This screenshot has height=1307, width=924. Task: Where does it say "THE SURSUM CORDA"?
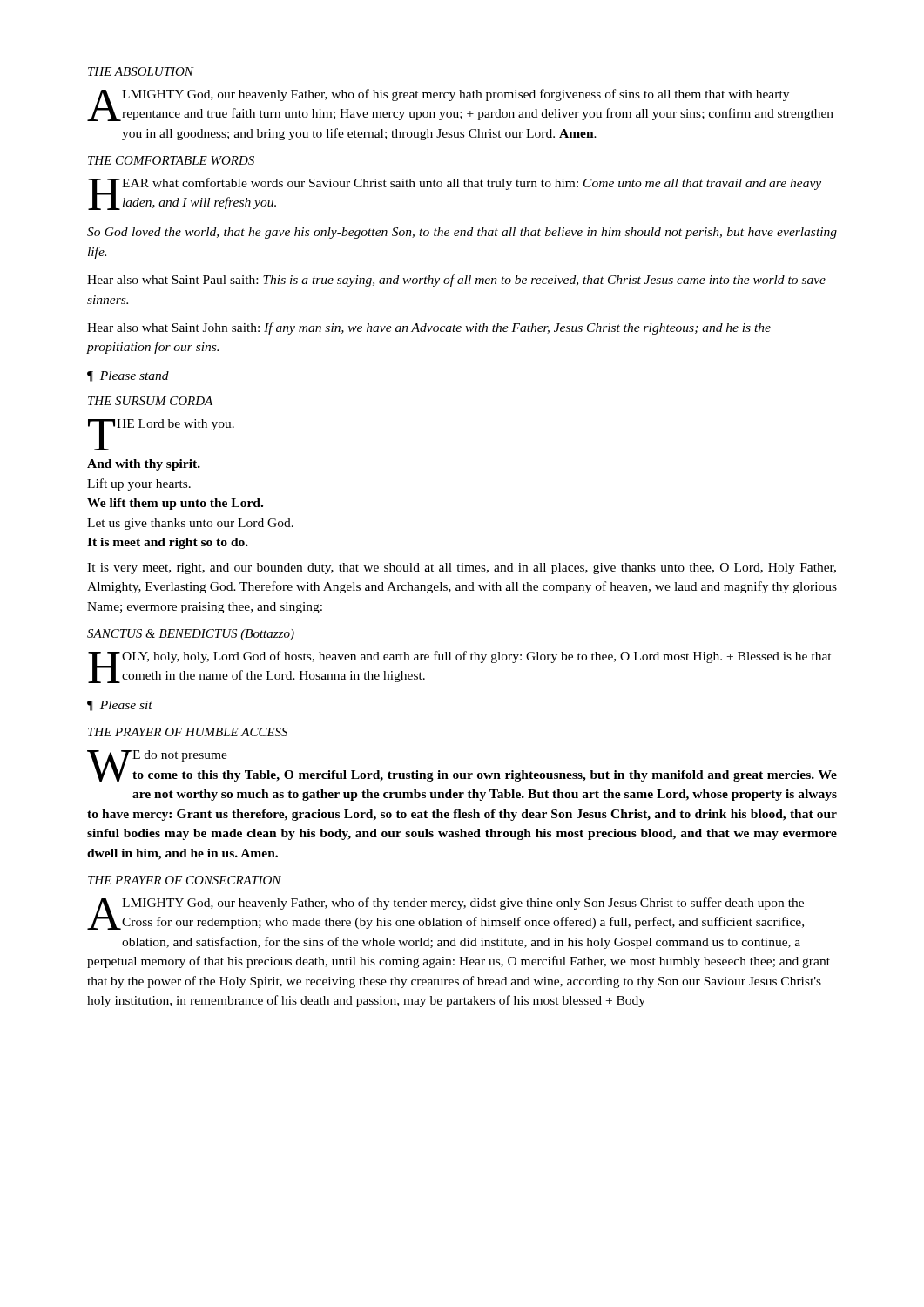pyautogui.click(x=150, y=401)
